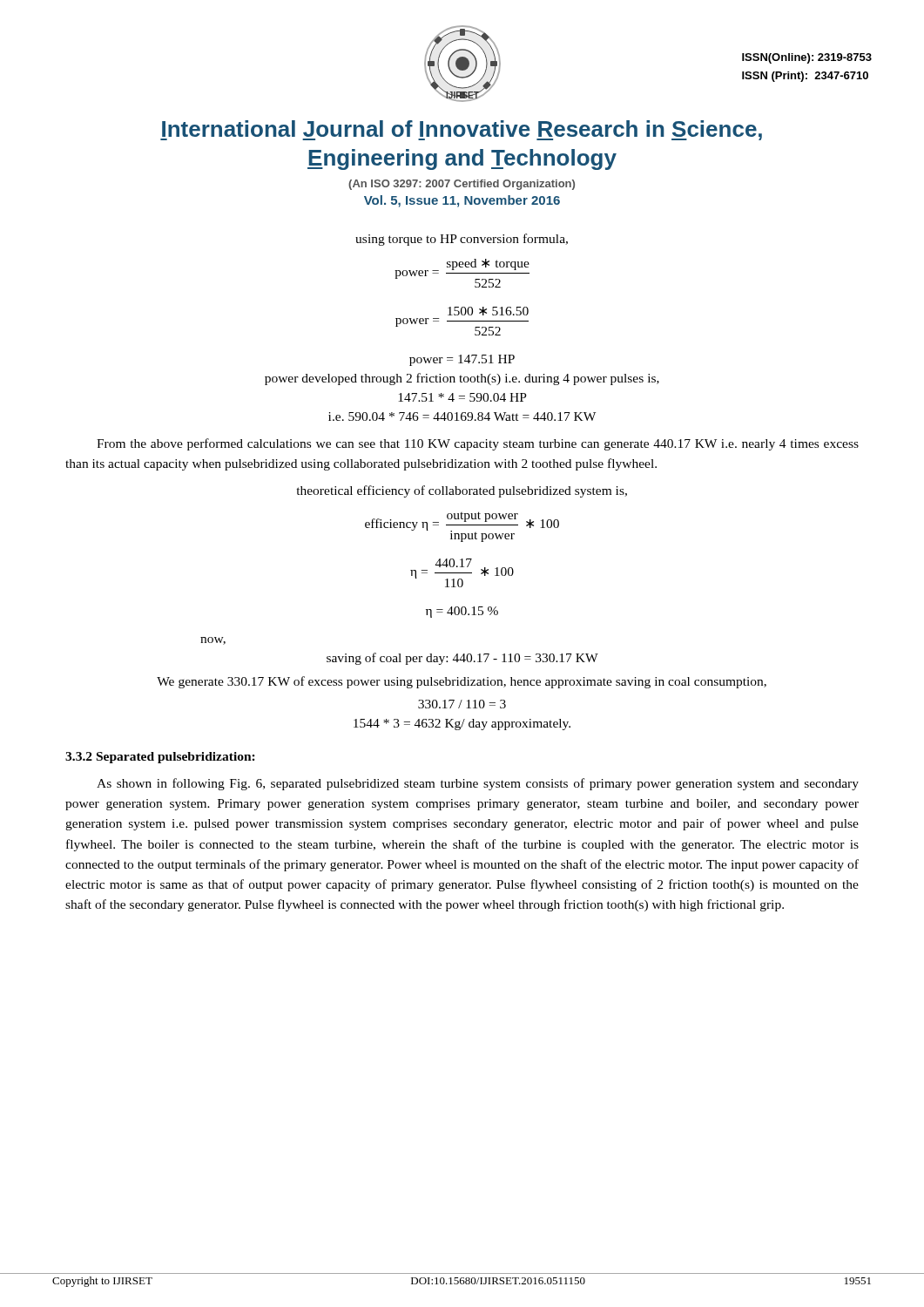The width and height of the screenshot is (924, 1307).
Task: Point to "power = 1500 ∗ 516.50 5252"
Action: (x=462, y=321)
